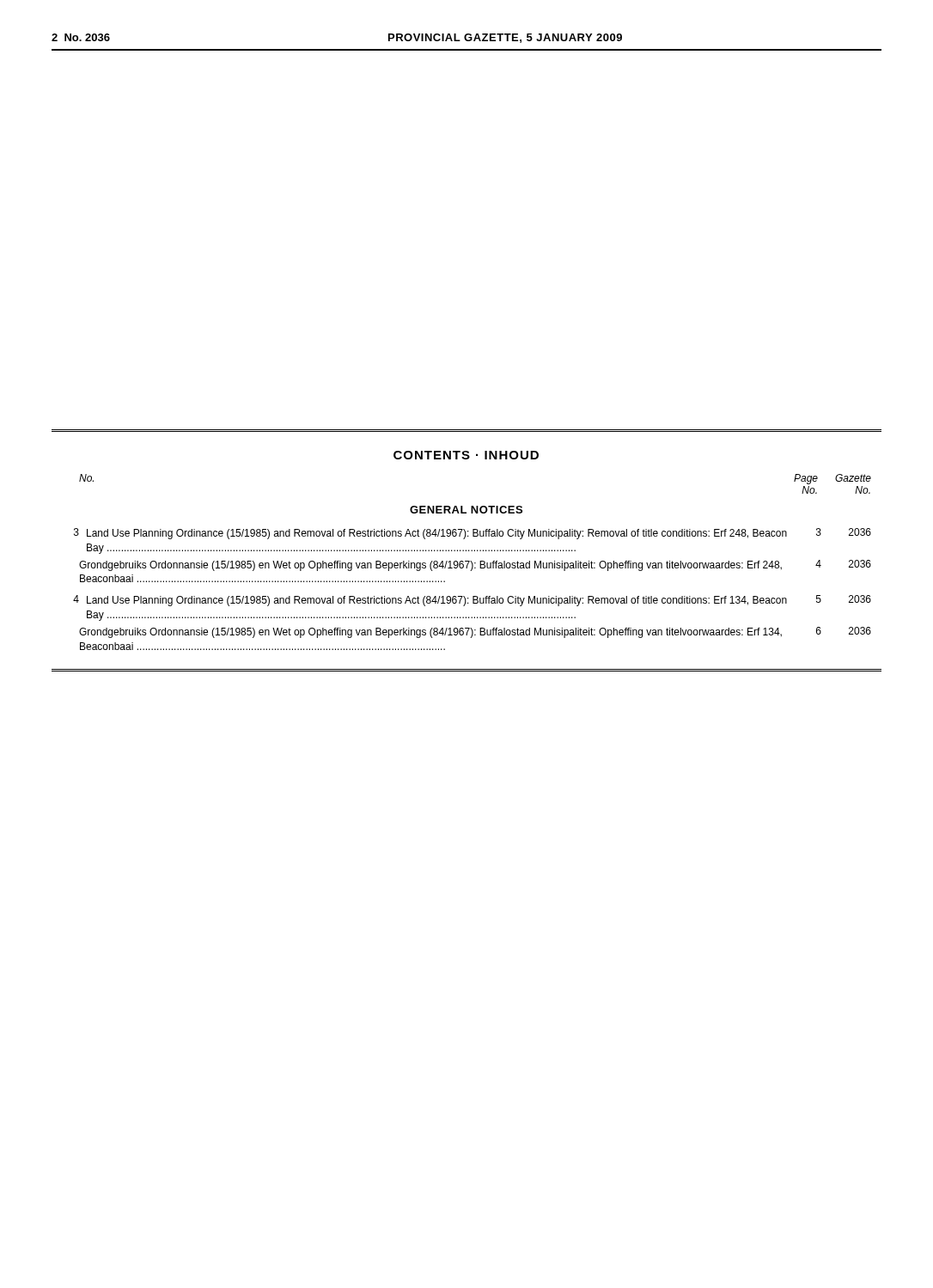The height and width of the screenshot is (1288, 933).
Task: Select the table that reads "3 Land Use"
Action: click(466, 590)
